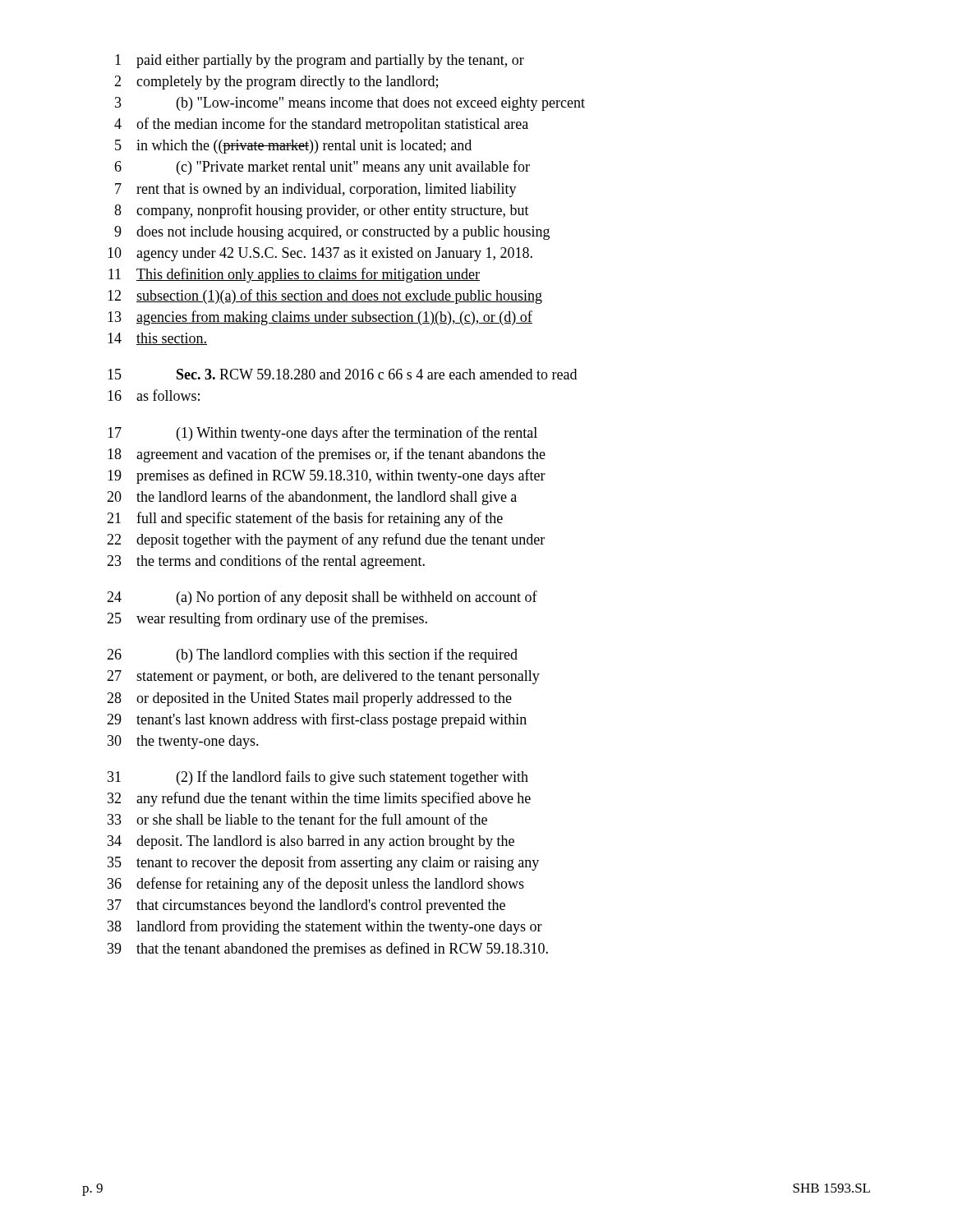Select the text block containing "37 that circumstances beyond"
953x1232 pixels.
[x=476, y=905]
